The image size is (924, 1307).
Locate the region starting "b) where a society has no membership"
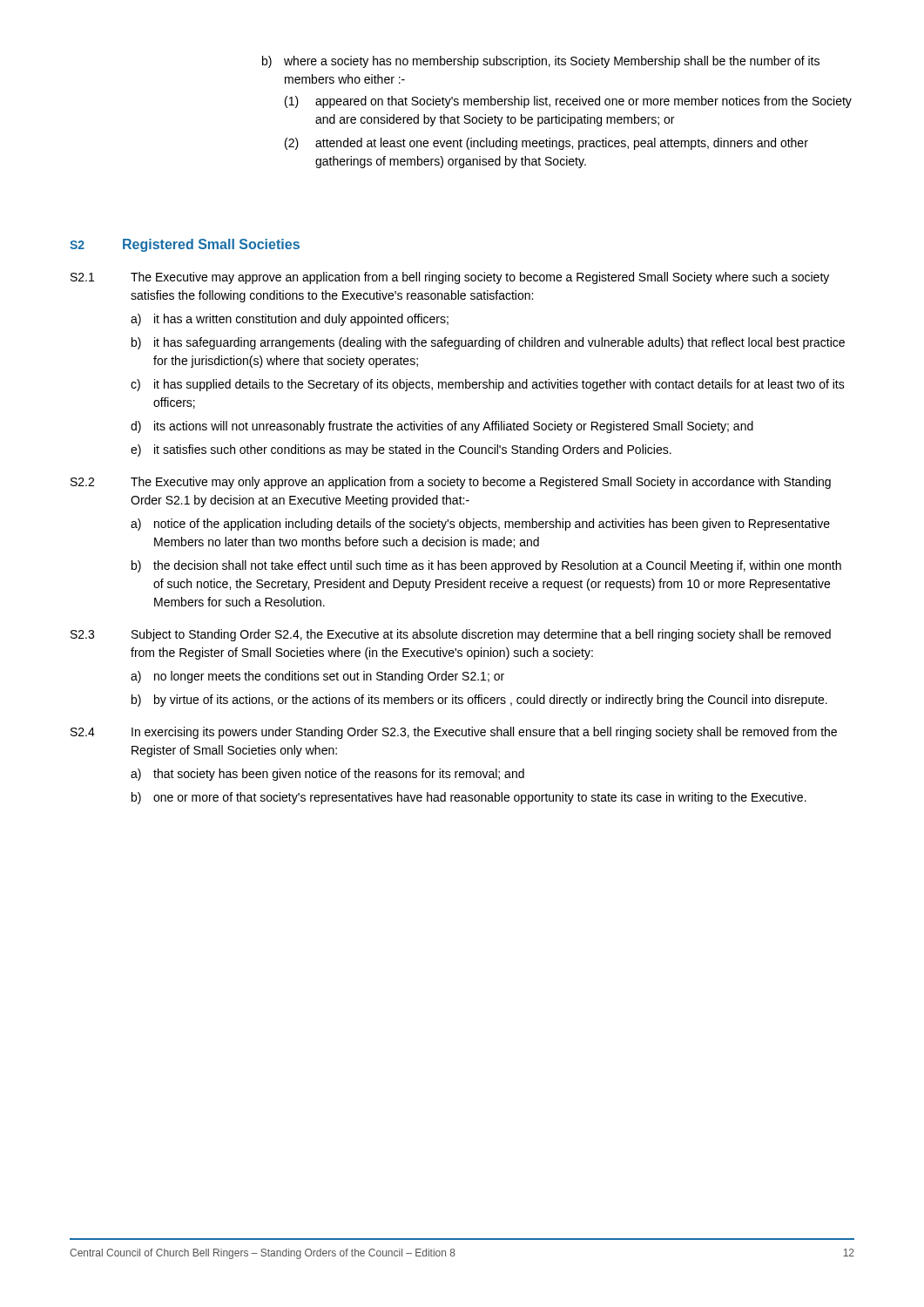(558, 114)
